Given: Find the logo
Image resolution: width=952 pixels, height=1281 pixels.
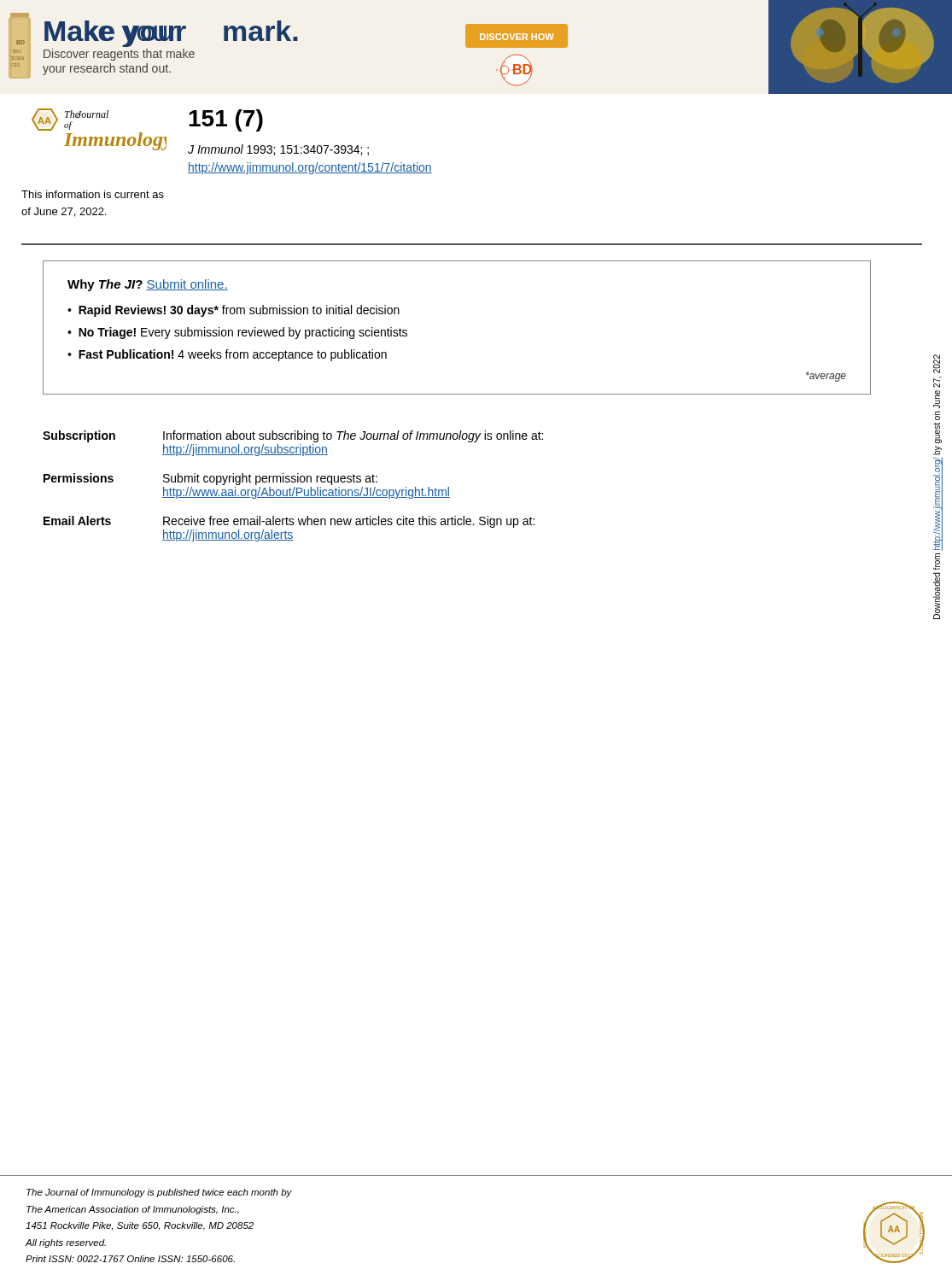Looking at the screenshot, I should 94,132.
